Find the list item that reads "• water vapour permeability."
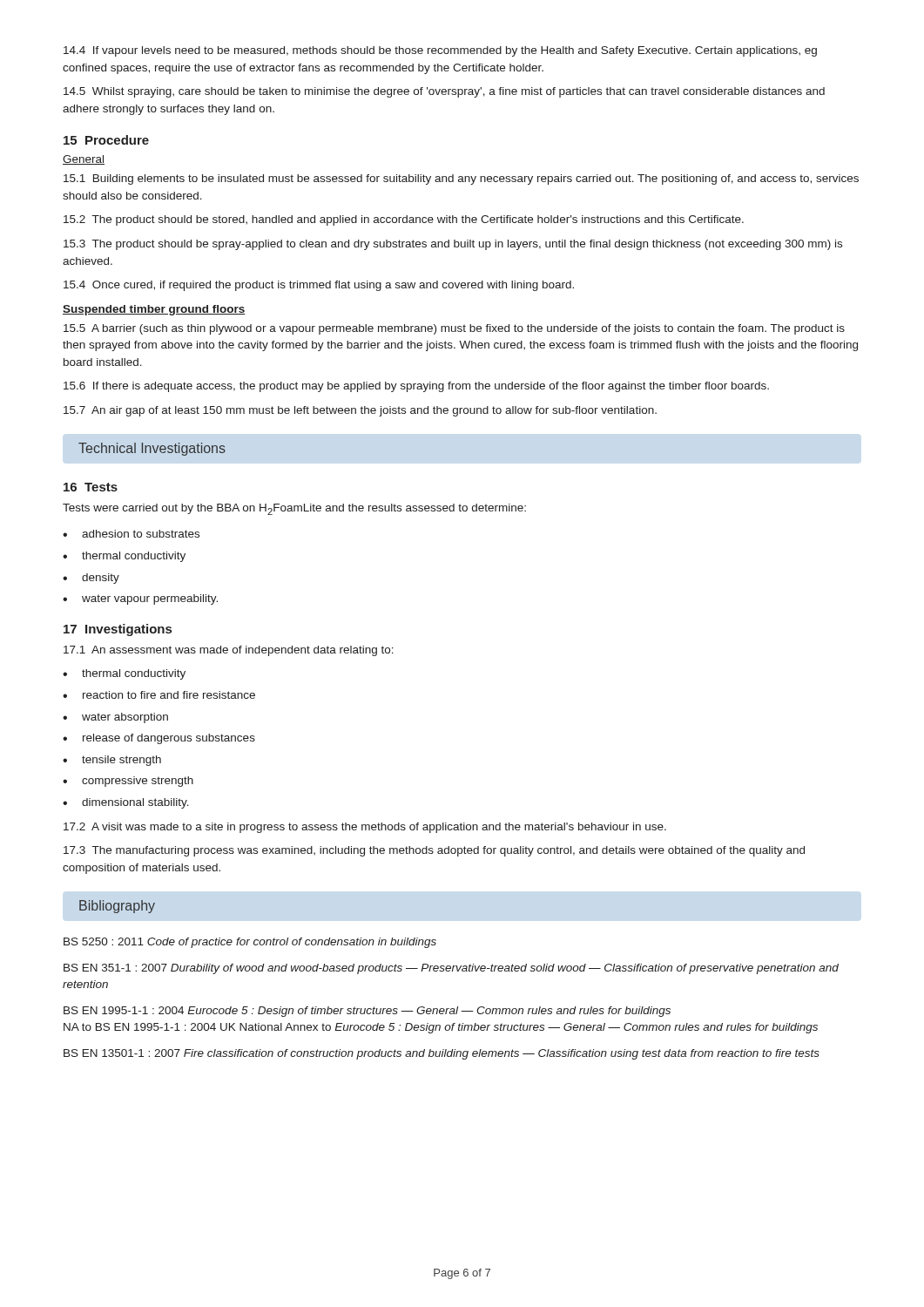This screenshot has height=1307, width=924. pyautogui.click(x=141, y=600)
